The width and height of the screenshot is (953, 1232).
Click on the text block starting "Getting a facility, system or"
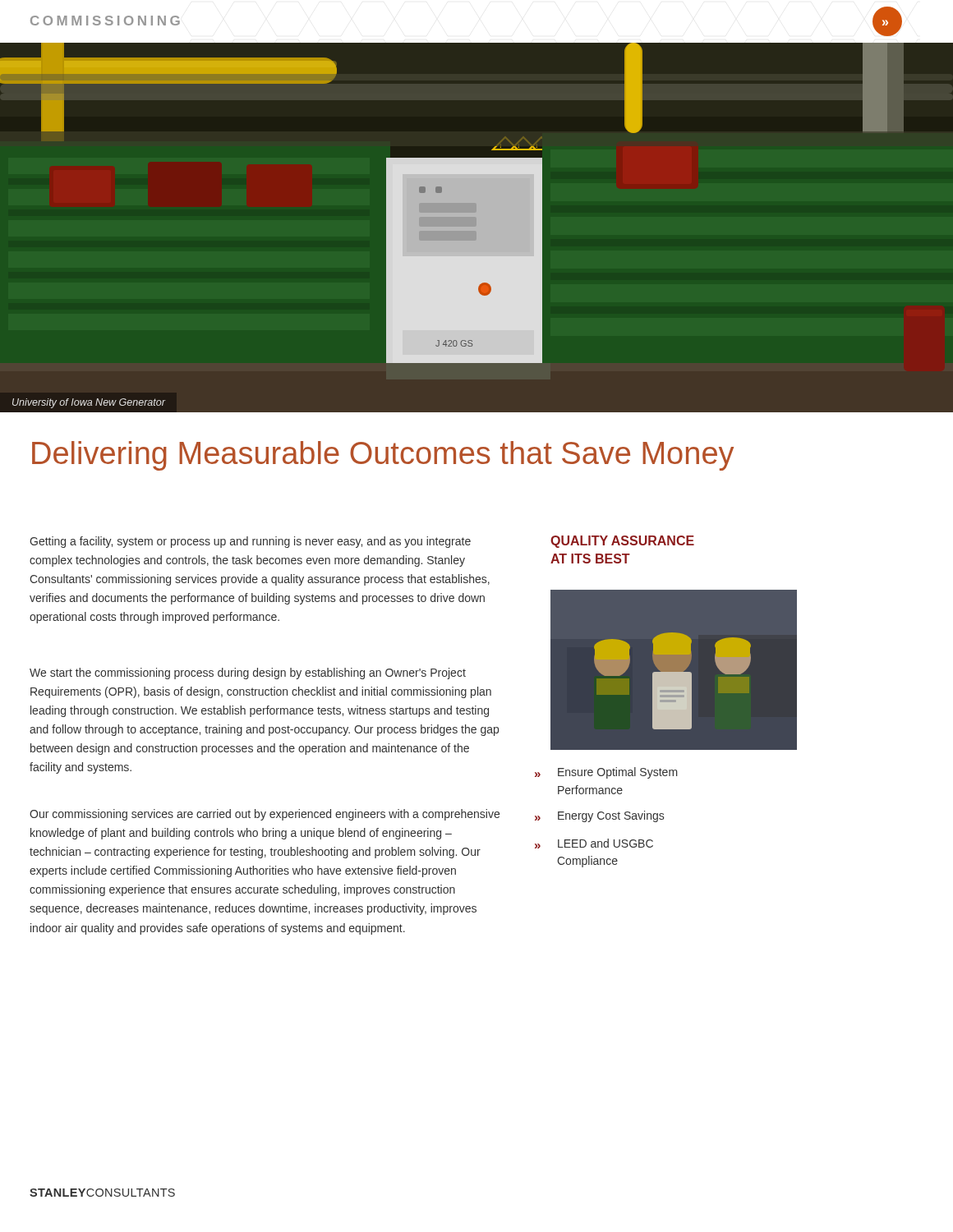click(260, 579)
